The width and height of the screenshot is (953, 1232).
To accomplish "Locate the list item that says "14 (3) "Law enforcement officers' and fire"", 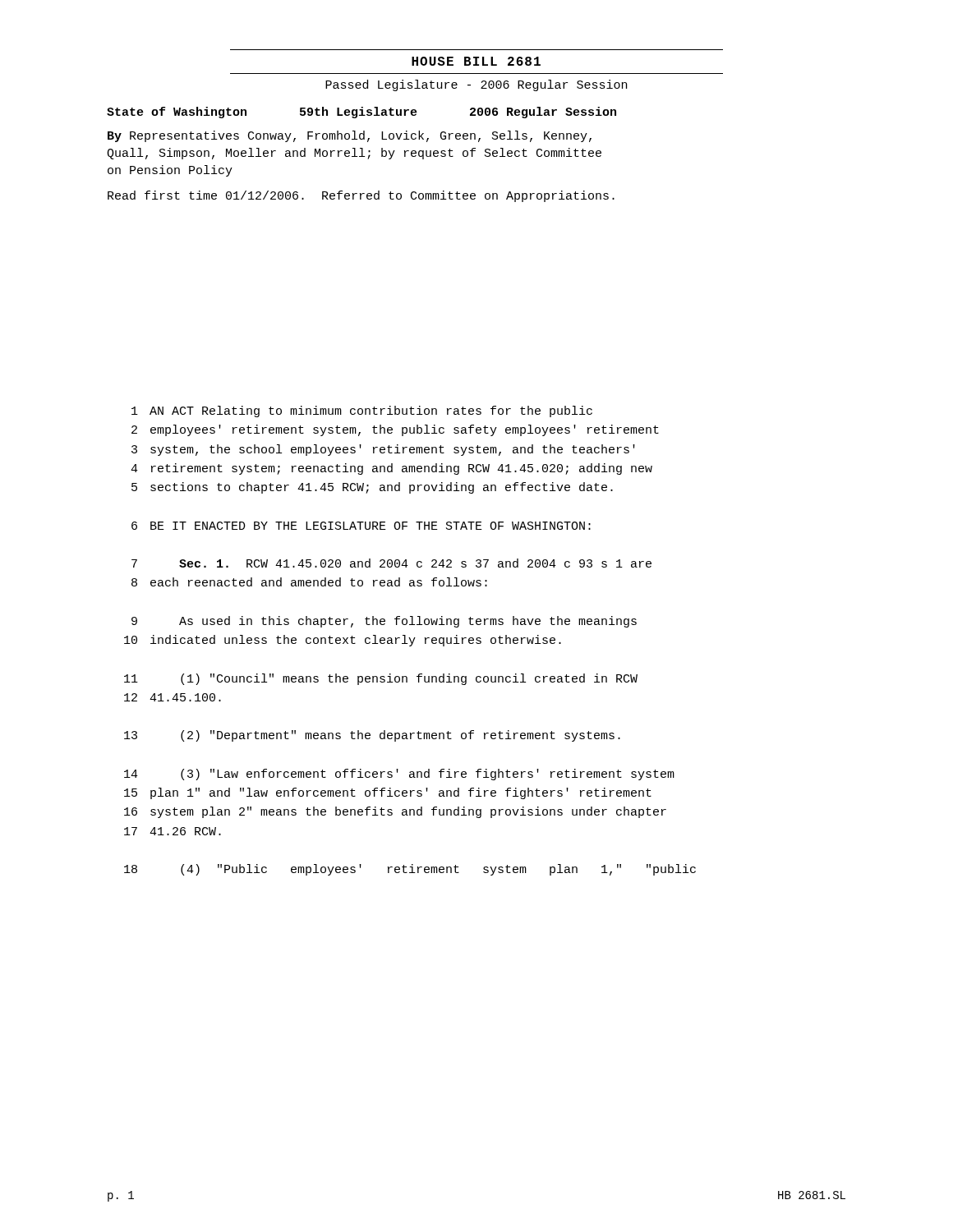I will (476, 775).
